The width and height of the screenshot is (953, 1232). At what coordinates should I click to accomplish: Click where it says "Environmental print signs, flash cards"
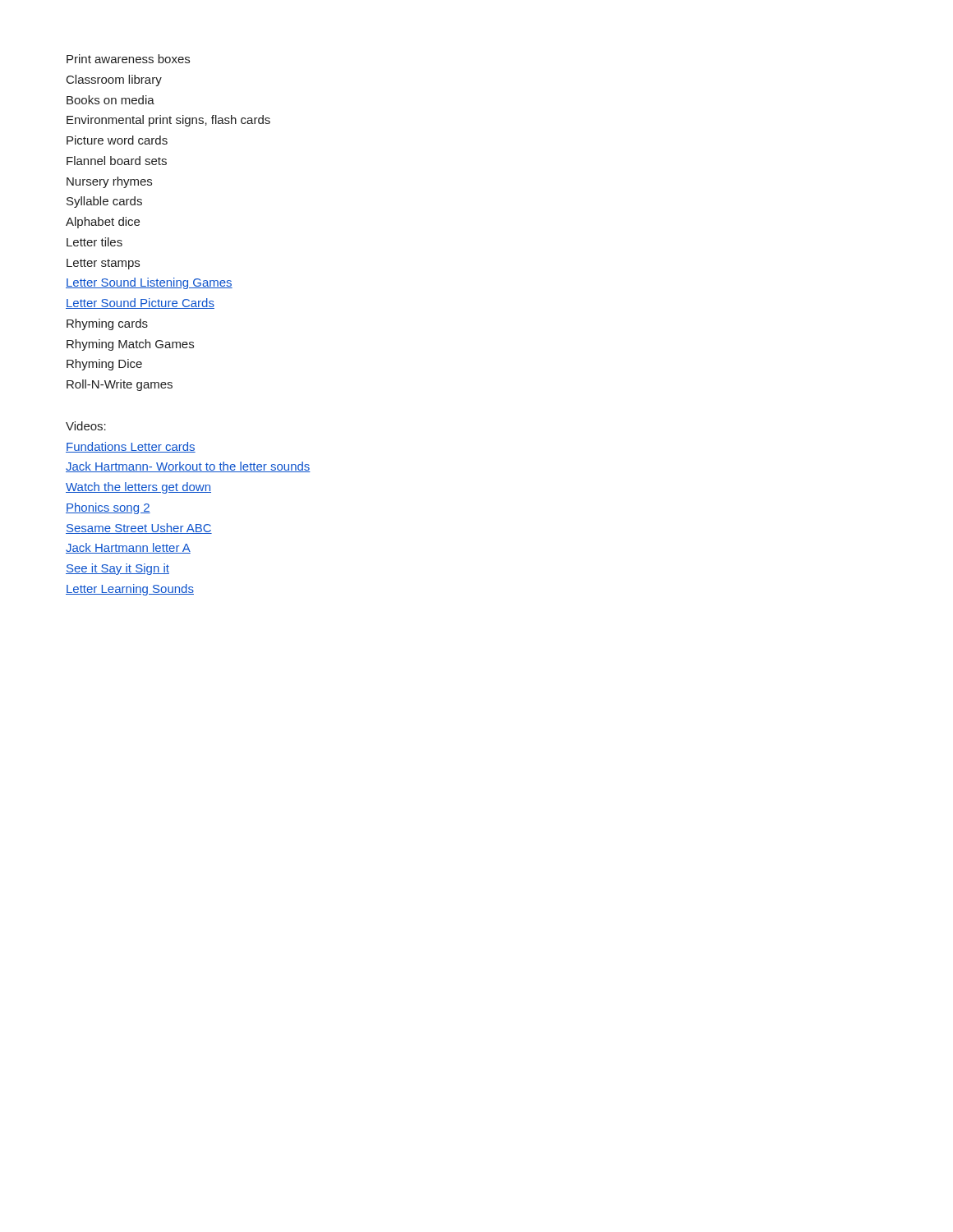point(168,120)
